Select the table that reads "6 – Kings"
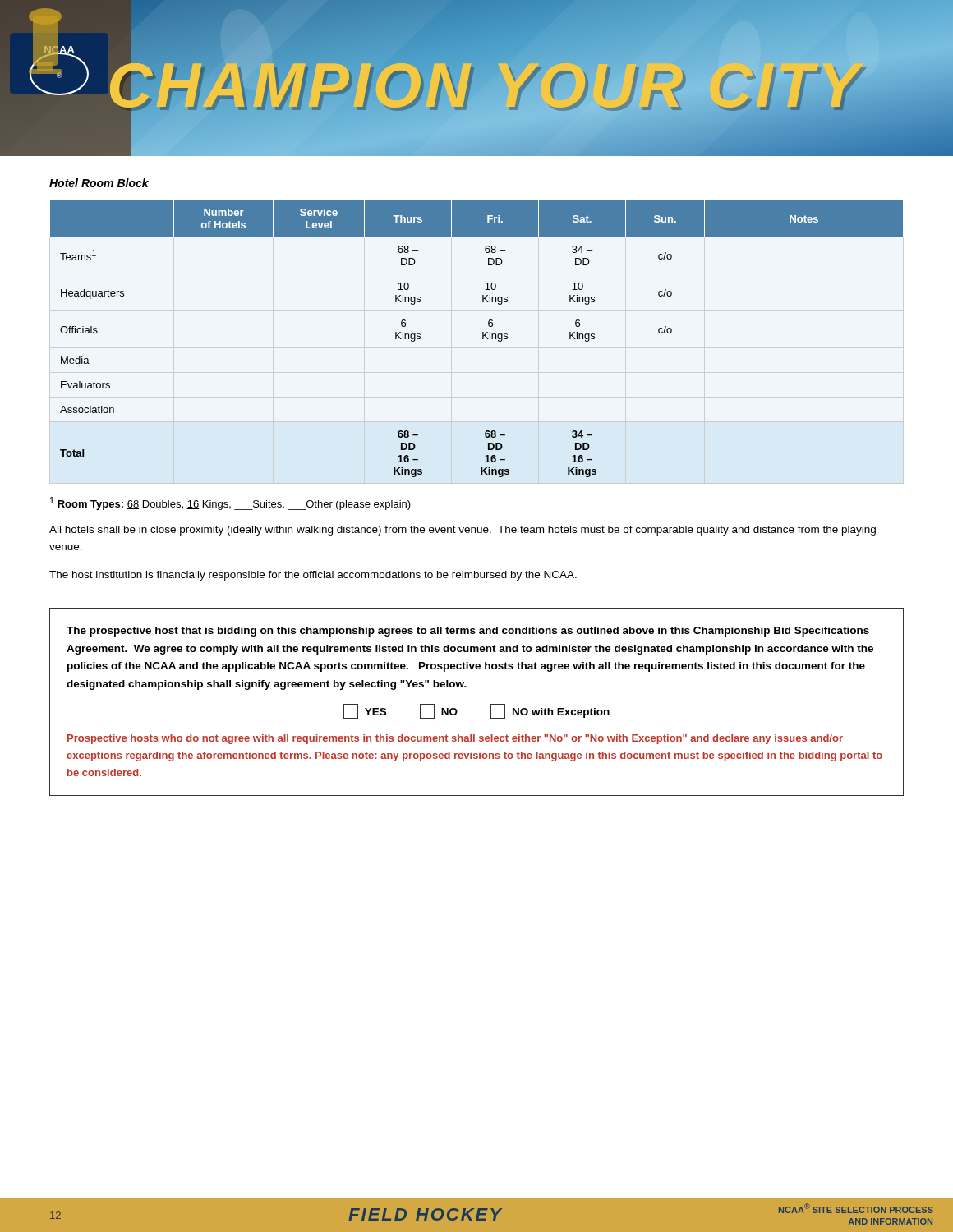The width and height of the screenshot is (953, 1232). point(476,342)
